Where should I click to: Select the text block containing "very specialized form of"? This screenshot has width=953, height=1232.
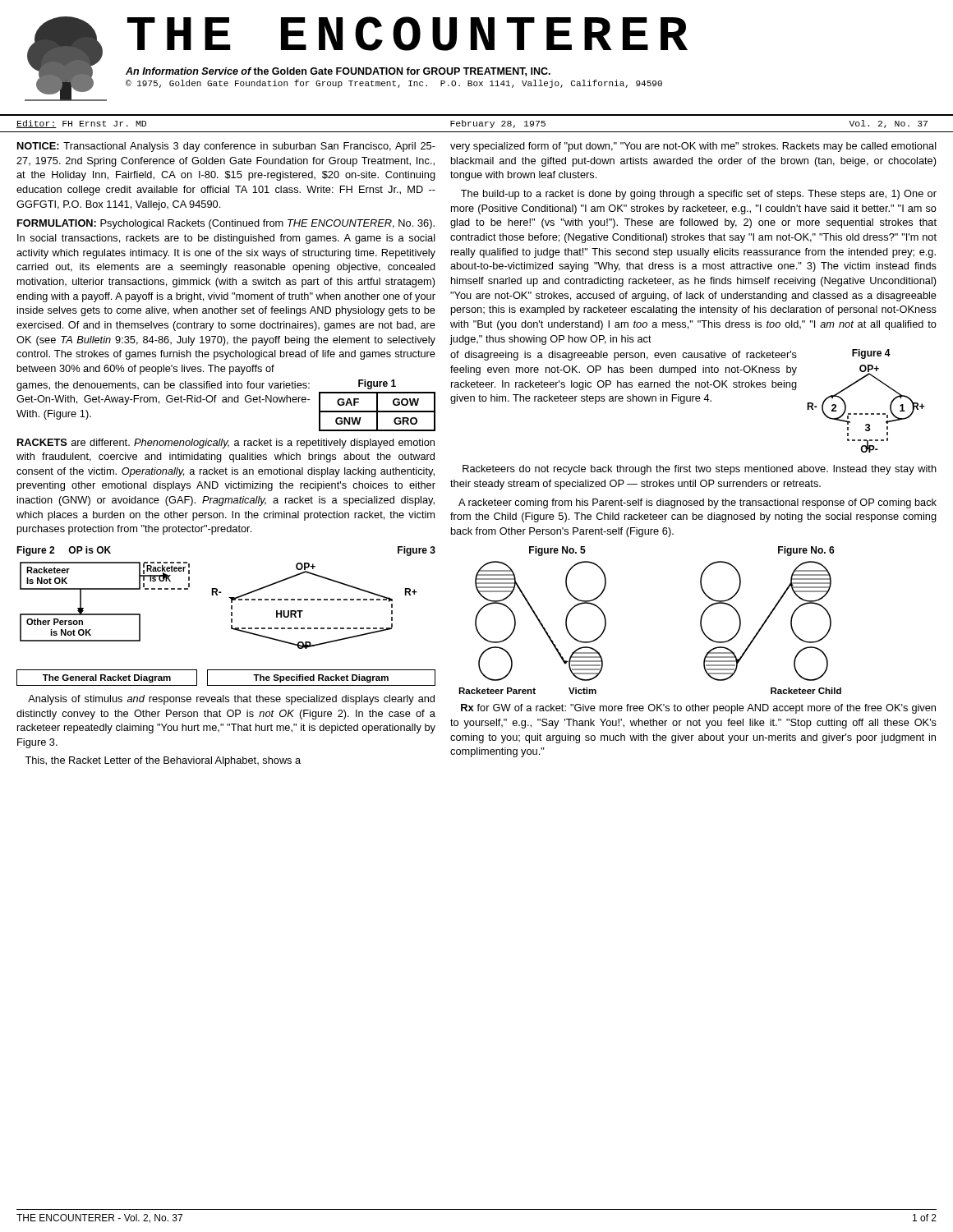[x=693, y=160]
